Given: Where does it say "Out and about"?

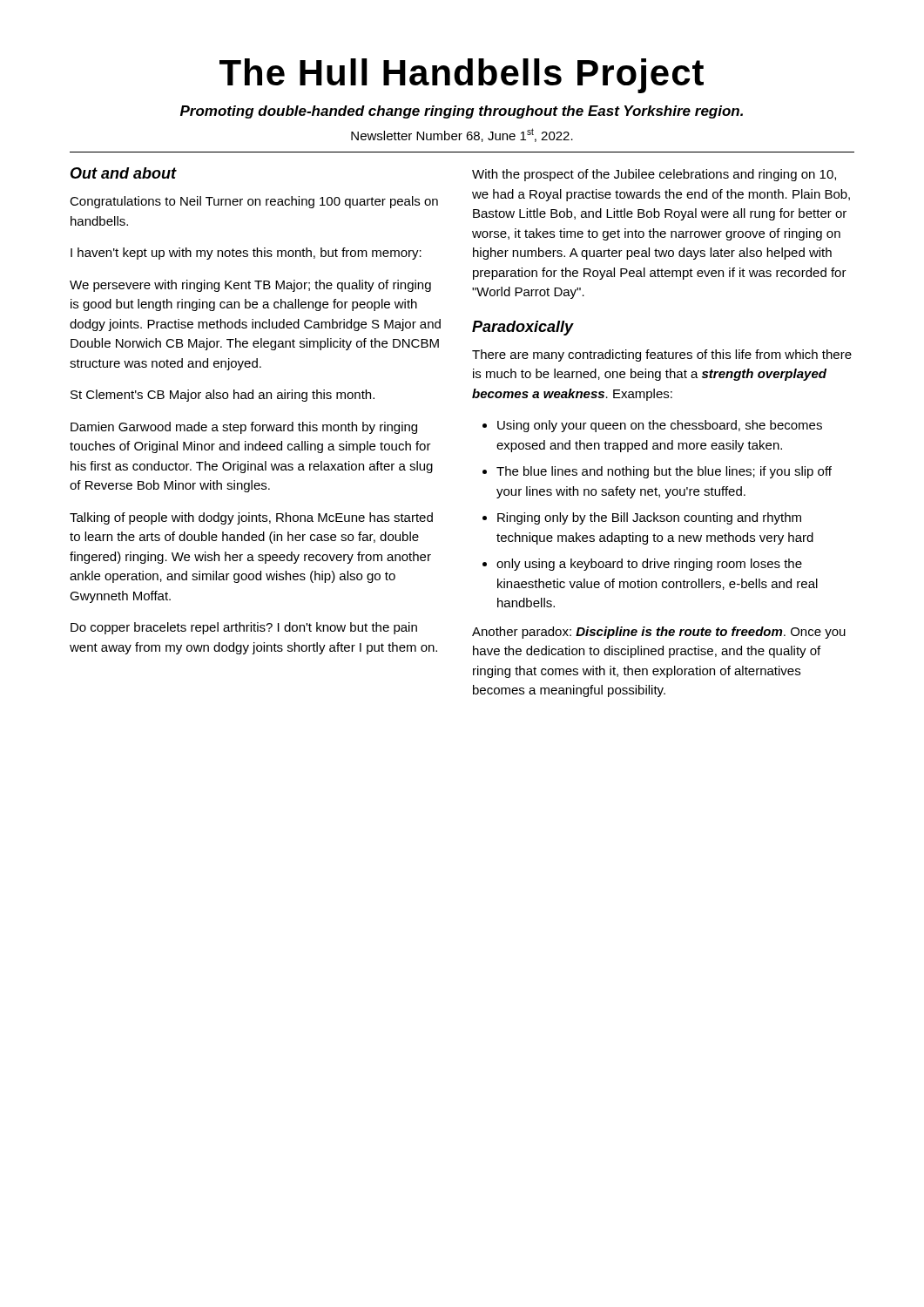Looking at the screenshot, I should [x=123, y=173].
